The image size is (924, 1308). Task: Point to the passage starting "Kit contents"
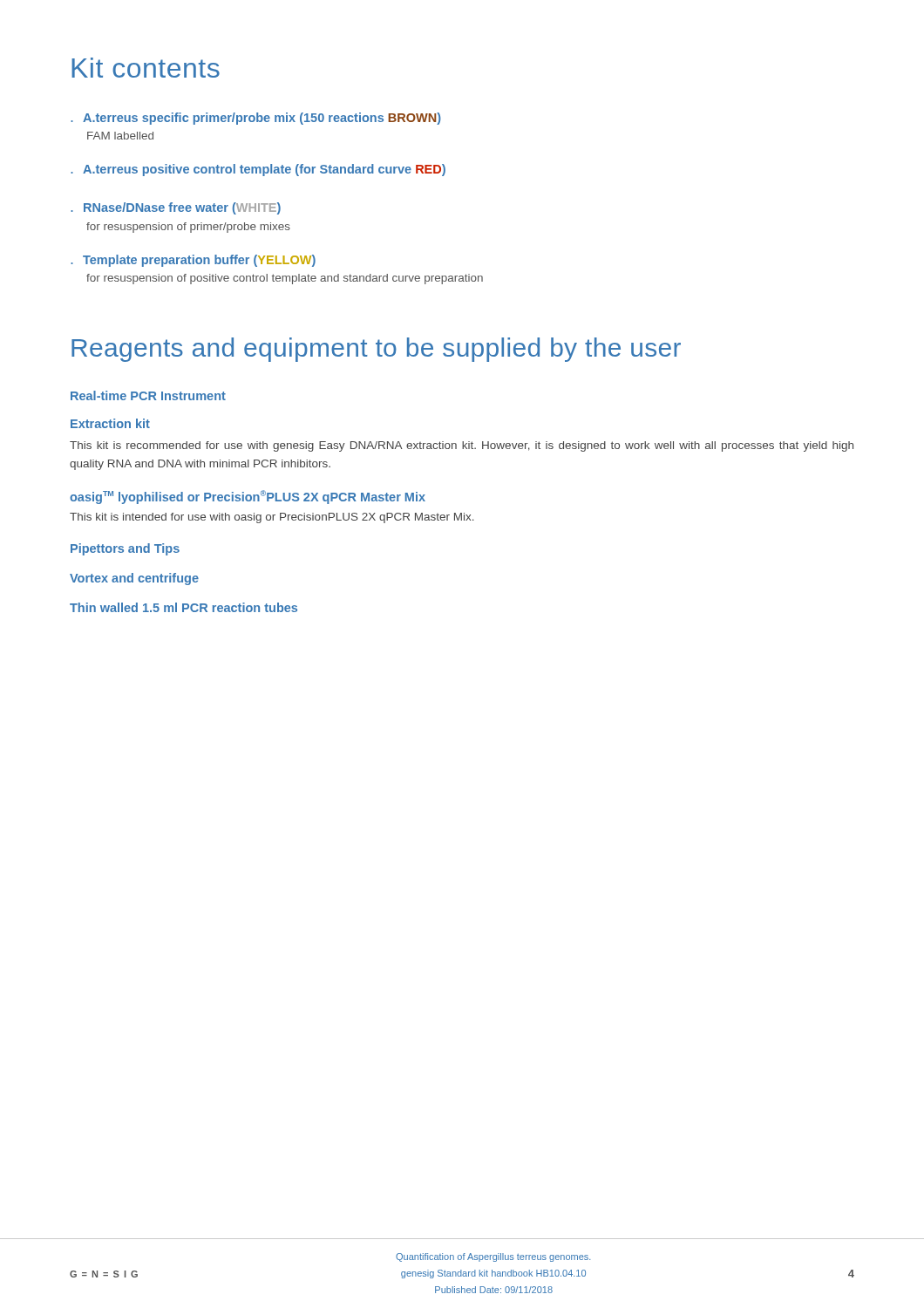coord(146,68)
